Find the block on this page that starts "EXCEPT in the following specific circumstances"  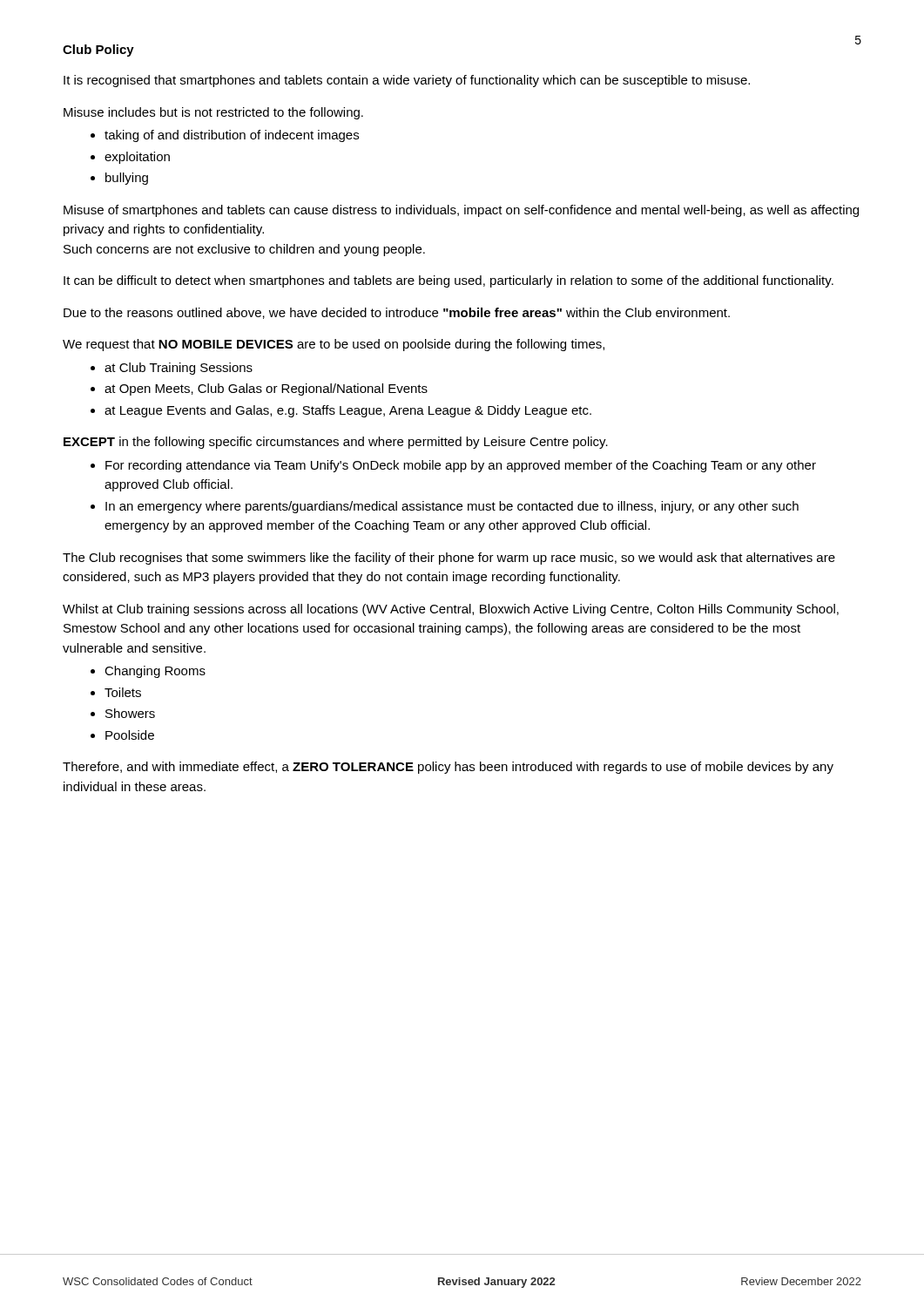[x=336, y=441]
